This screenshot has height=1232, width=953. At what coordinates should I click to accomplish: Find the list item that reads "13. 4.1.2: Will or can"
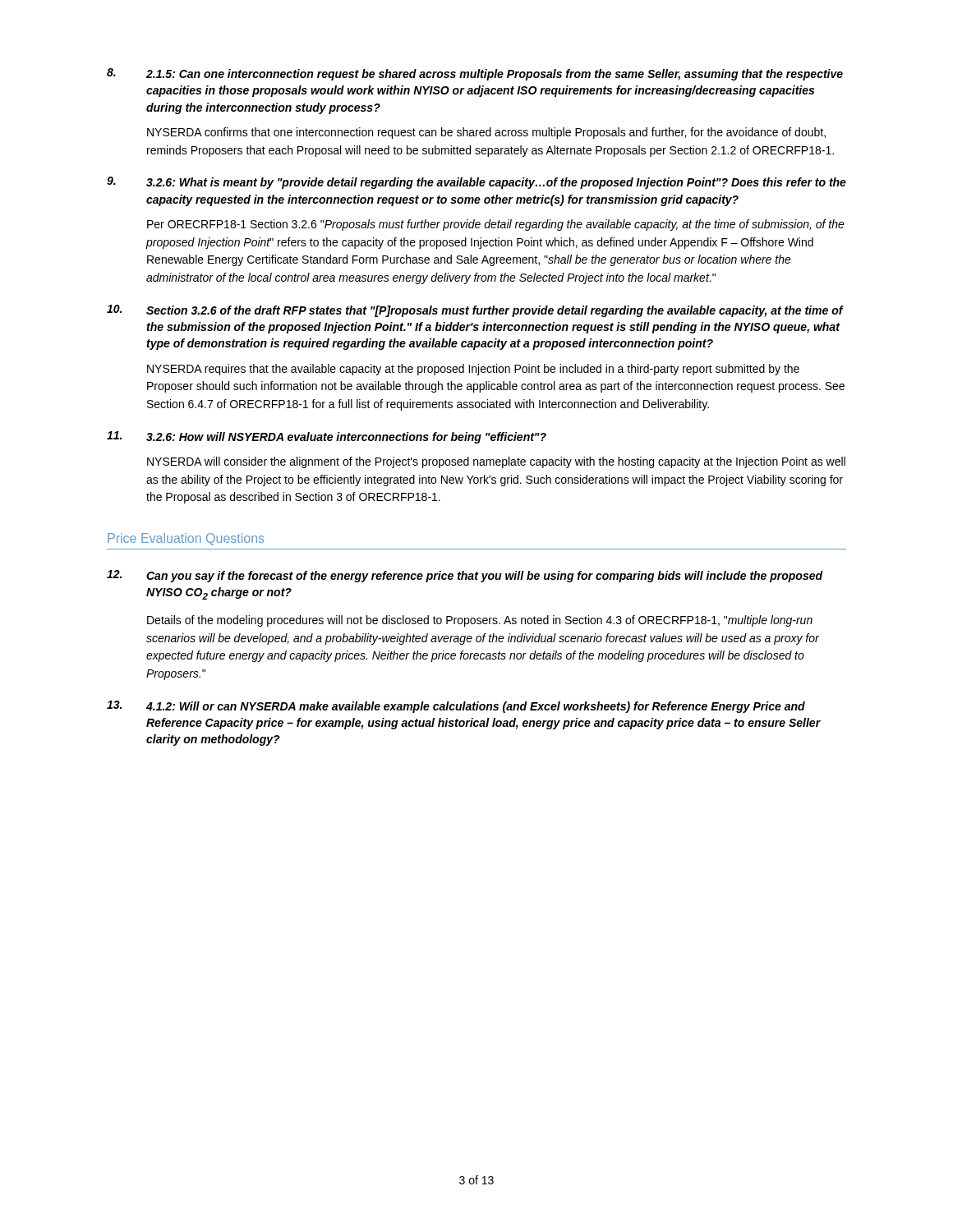pyautogui.click(x=476, y=727)
